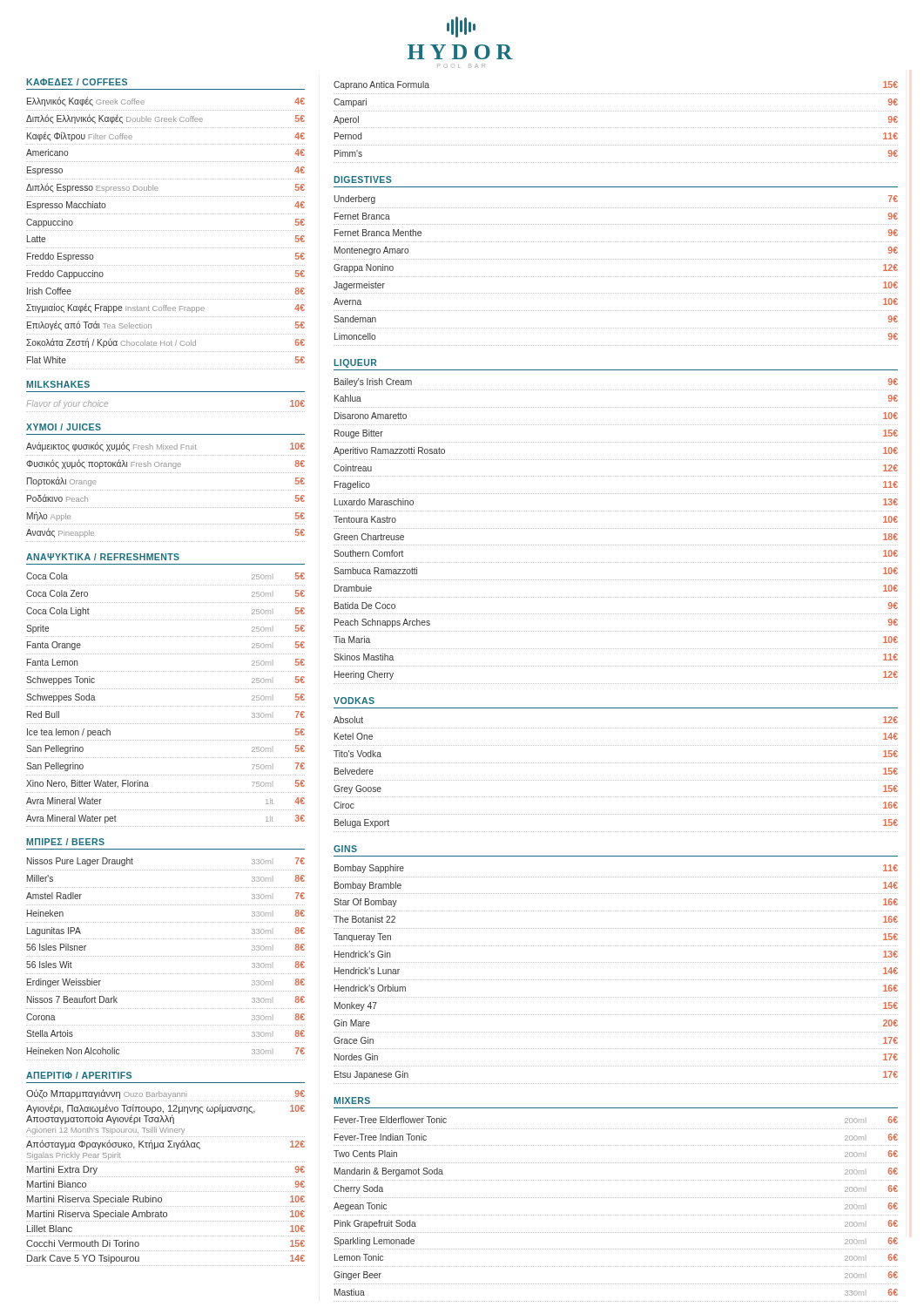The width and height of the screenshot is (924, 1307).
Task: Locate the section header with the text "ΑΝΑΨΥΚΤΙΚΑ / REFRESHMENTS"
Action: [103, 557]
